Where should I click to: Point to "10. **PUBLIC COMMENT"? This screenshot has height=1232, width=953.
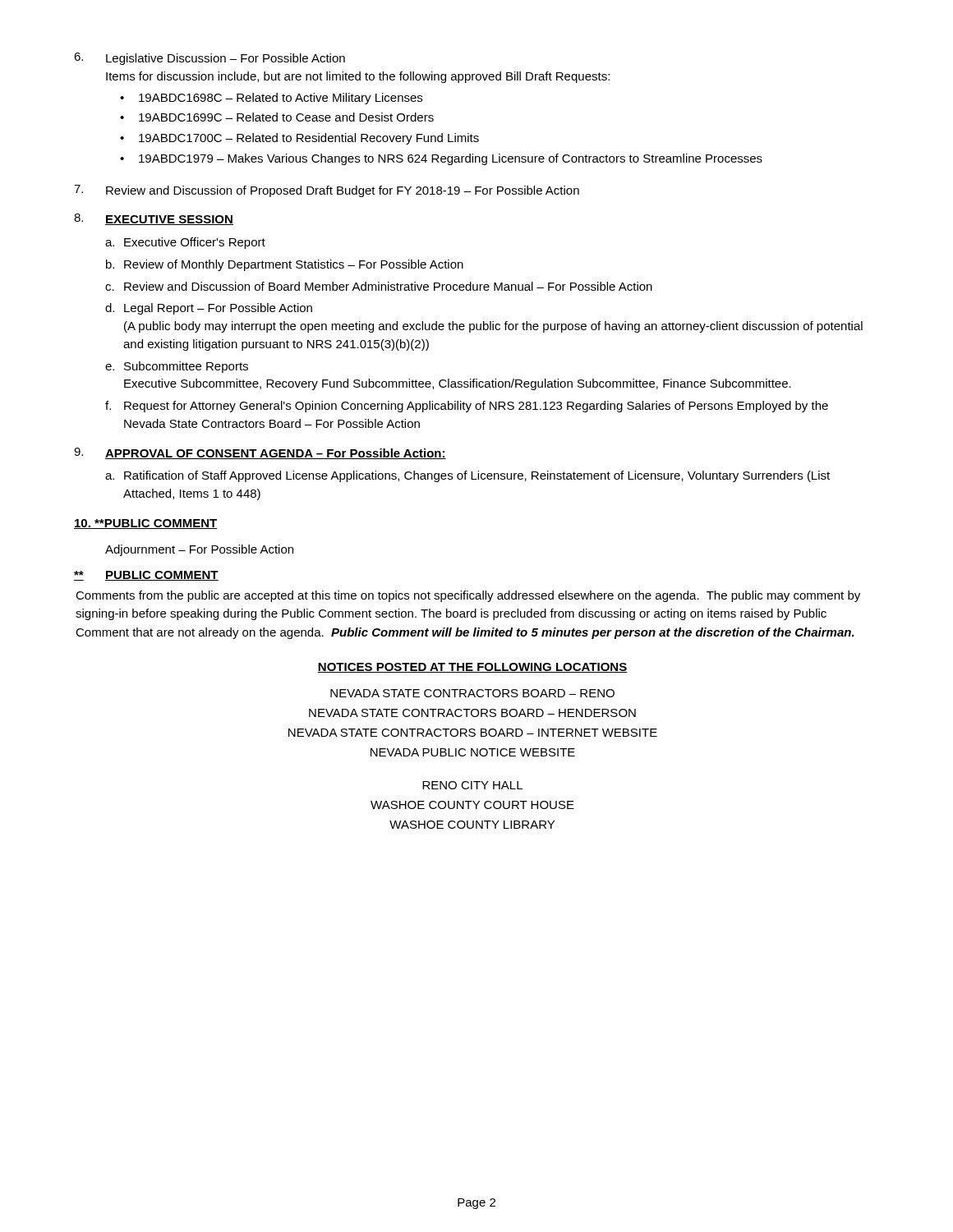pos(146,523)
